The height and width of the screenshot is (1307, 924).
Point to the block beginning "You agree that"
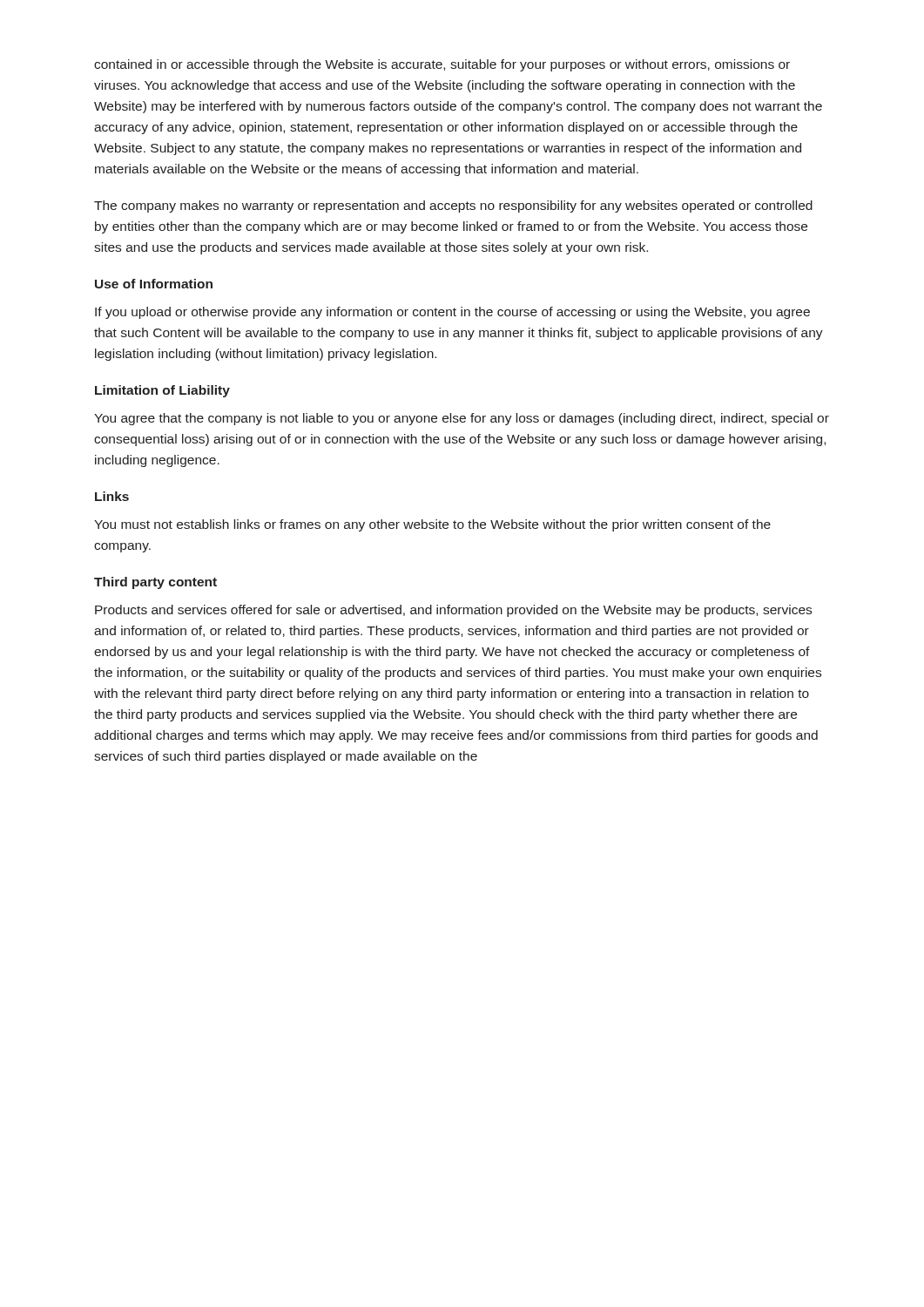(461, 439)
